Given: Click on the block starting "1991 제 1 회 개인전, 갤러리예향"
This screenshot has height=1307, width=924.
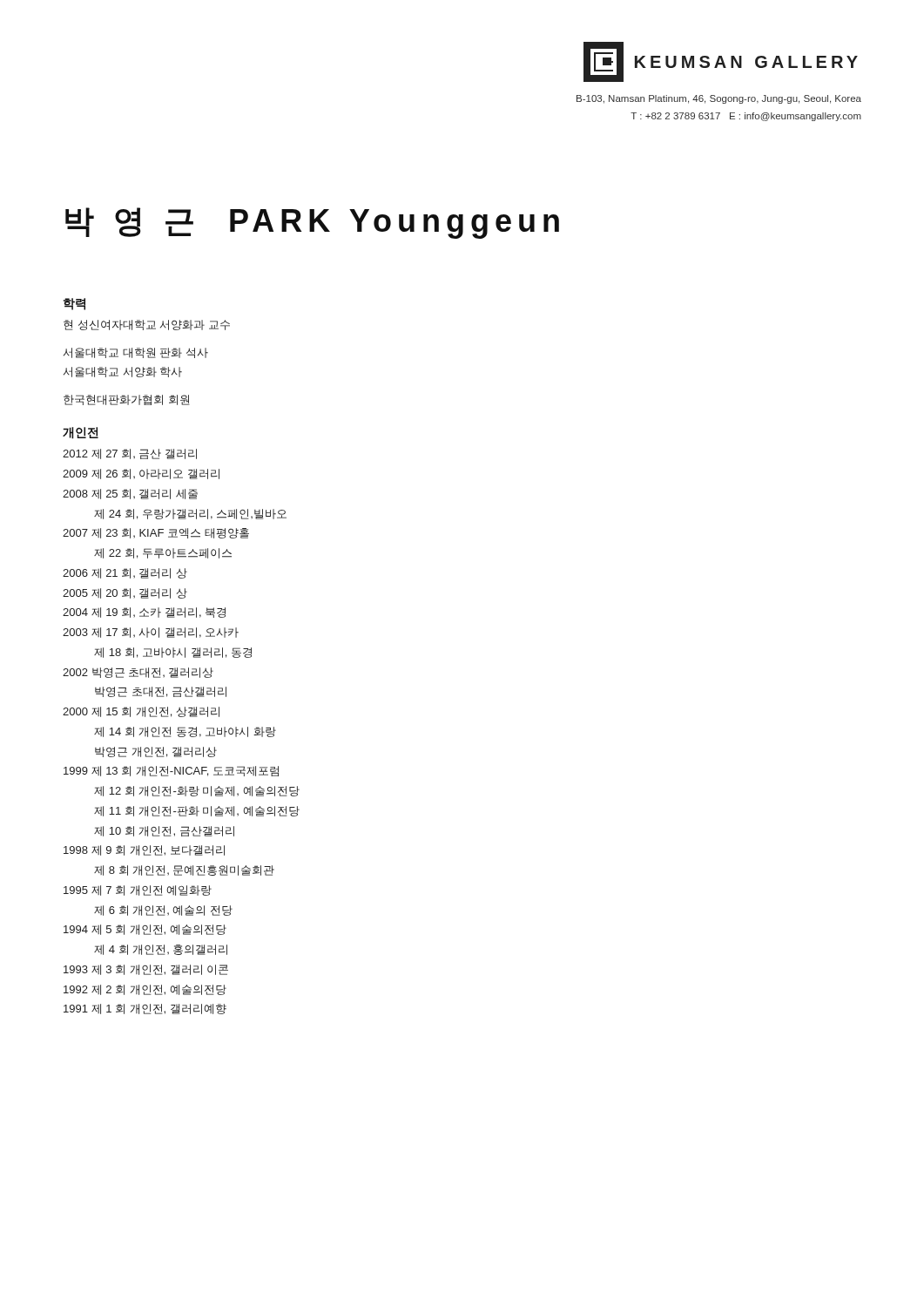Looking at the screenshot, I should click(145, 1009).
